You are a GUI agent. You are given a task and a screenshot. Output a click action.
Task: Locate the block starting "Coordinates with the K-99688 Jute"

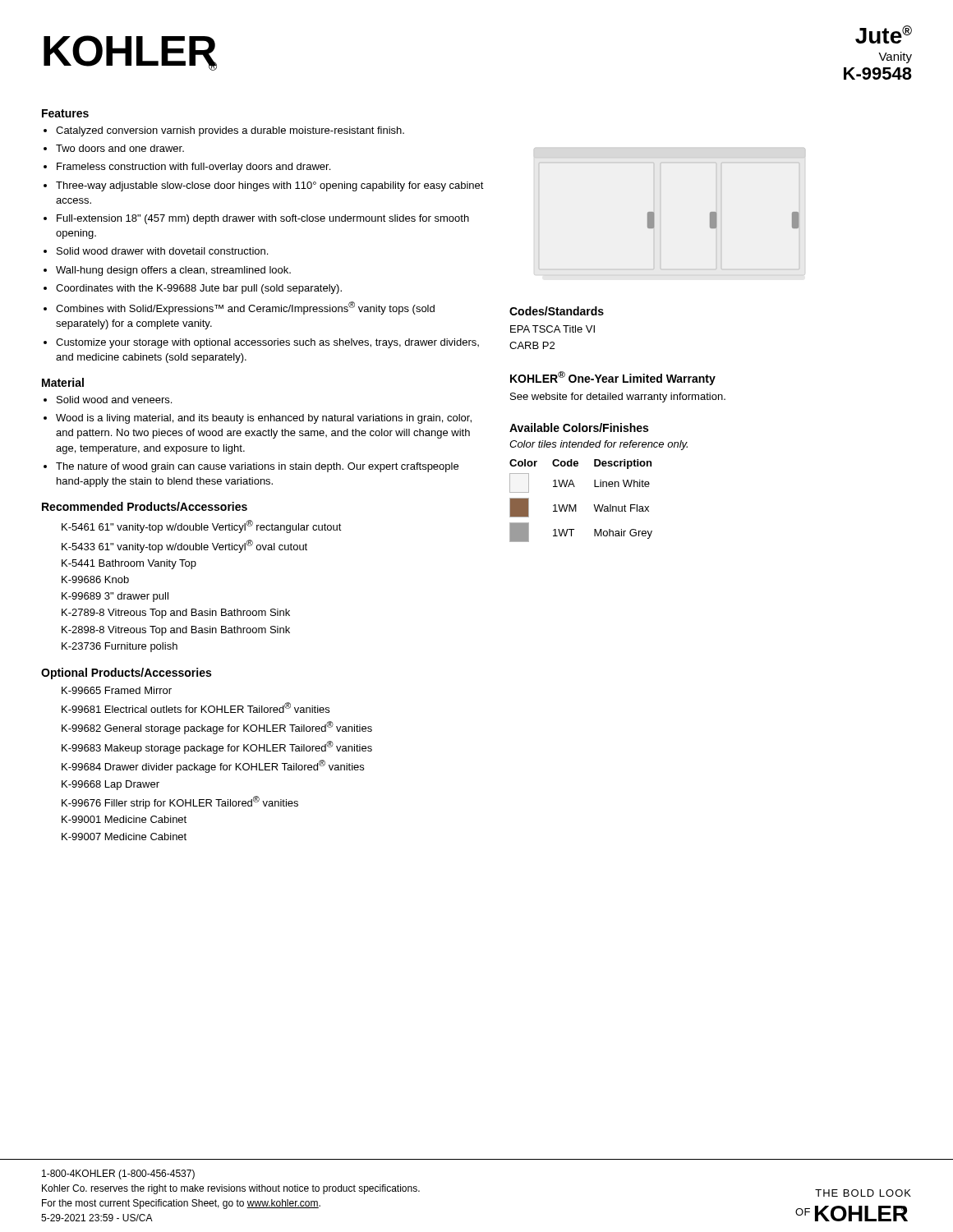pyautogui.click(x=199, y=288)
